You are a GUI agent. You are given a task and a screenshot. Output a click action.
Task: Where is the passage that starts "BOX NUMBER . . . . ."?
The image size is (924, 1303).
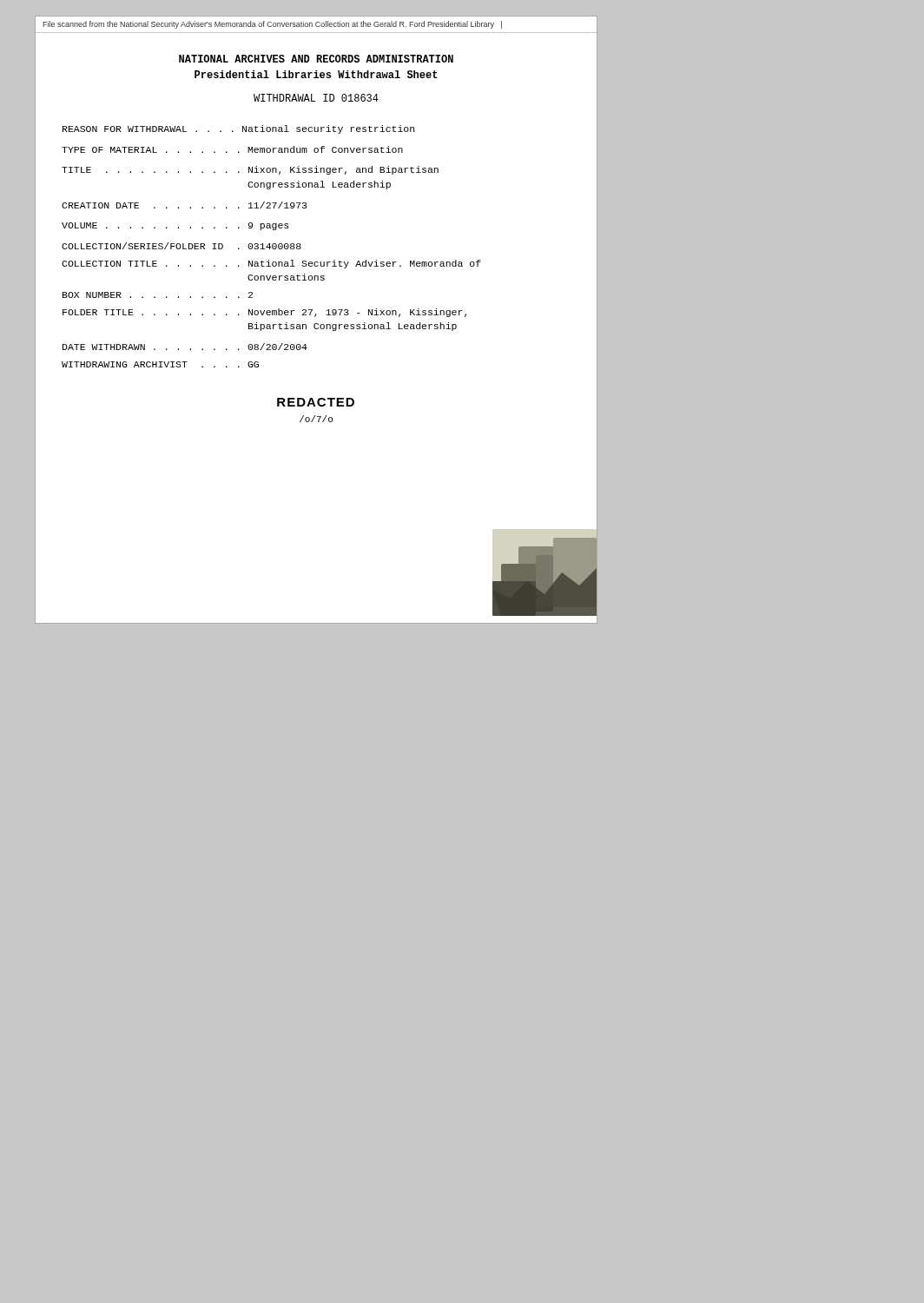point(158,295)
